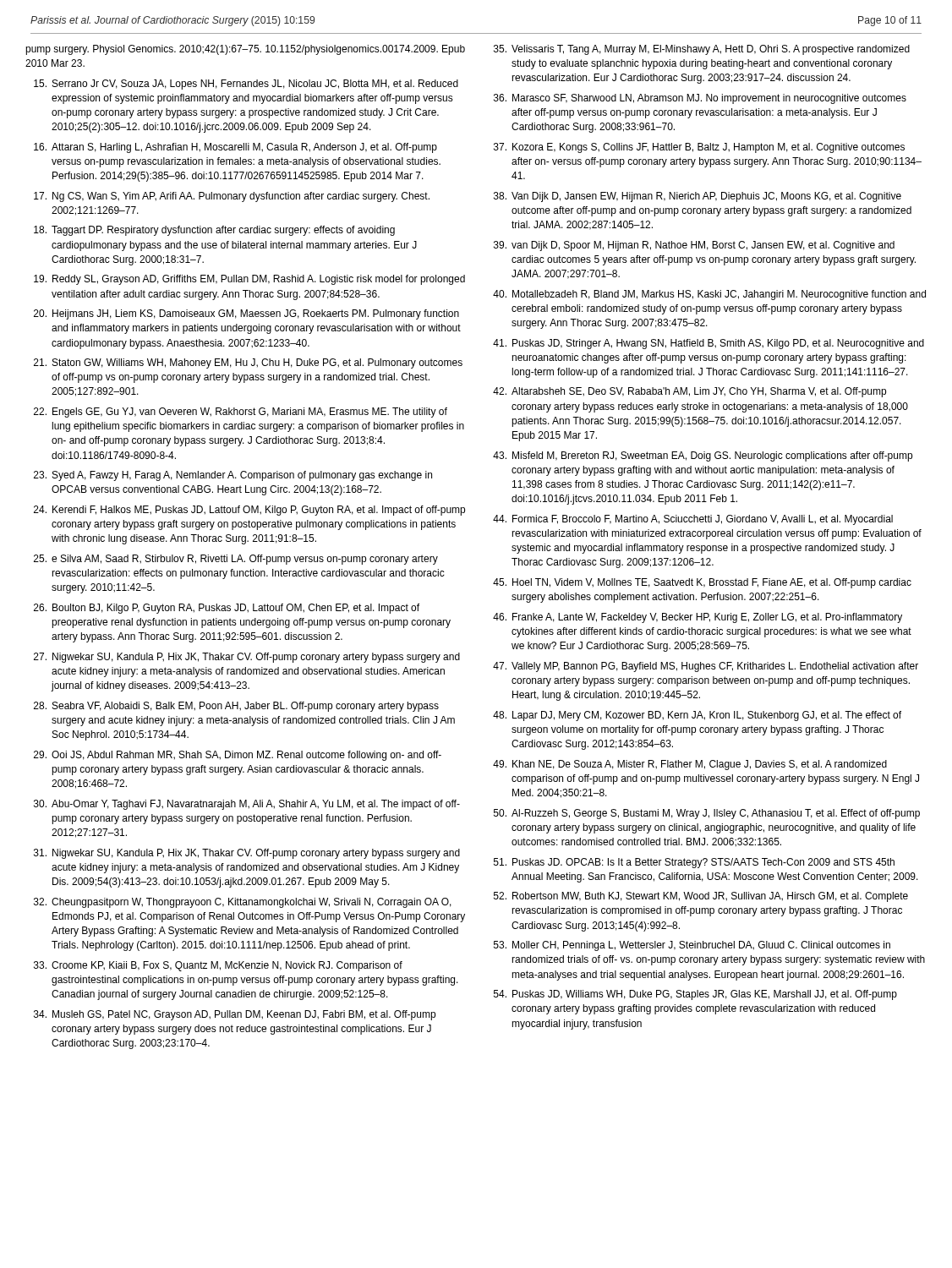Select the text block starting "28. Seabra VF, Alobaidi S, Balk EM,"

click(246, 721)
